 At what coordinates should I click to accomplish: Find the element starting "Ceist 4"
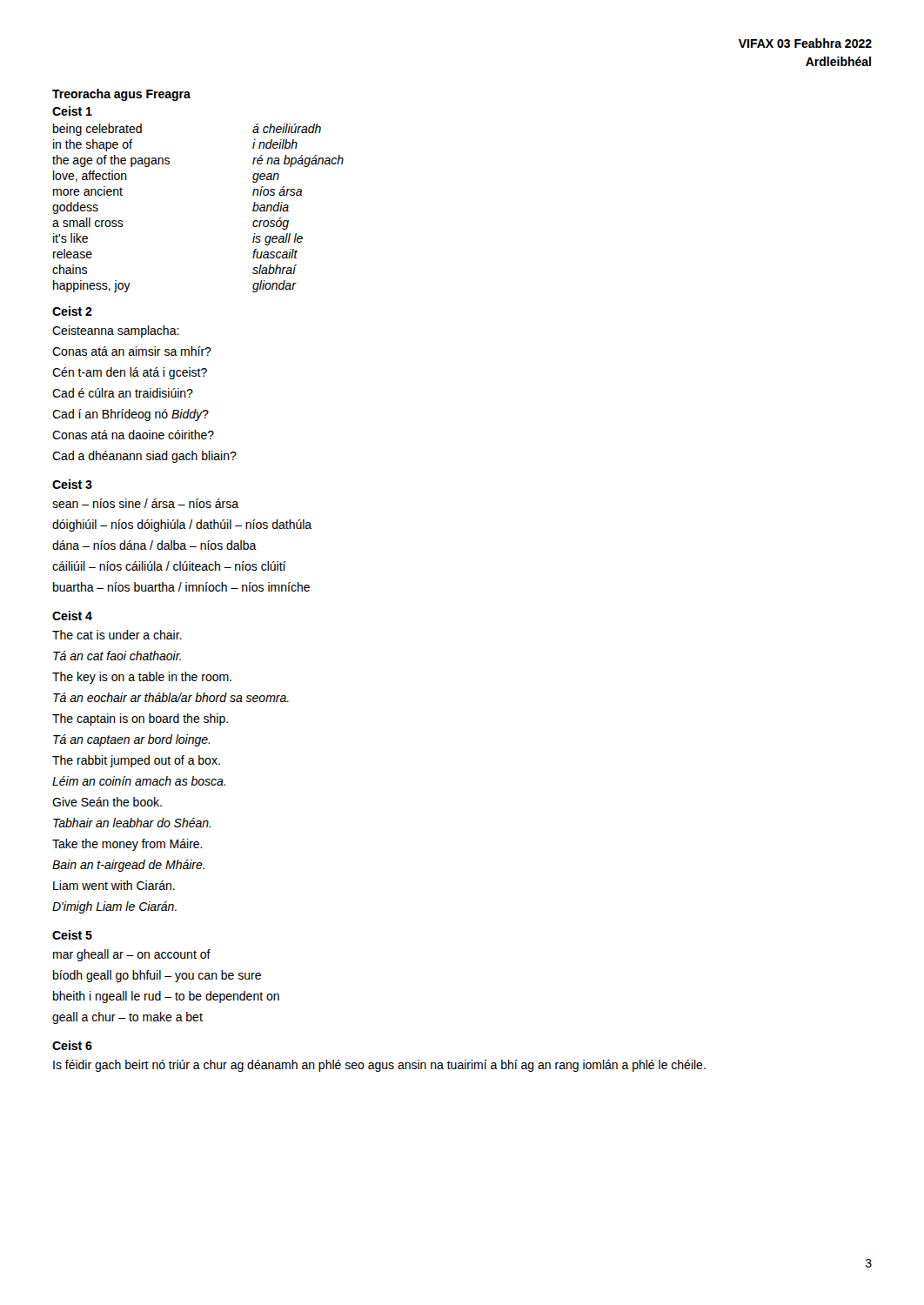pyautogui.click(x=72, y=616)
